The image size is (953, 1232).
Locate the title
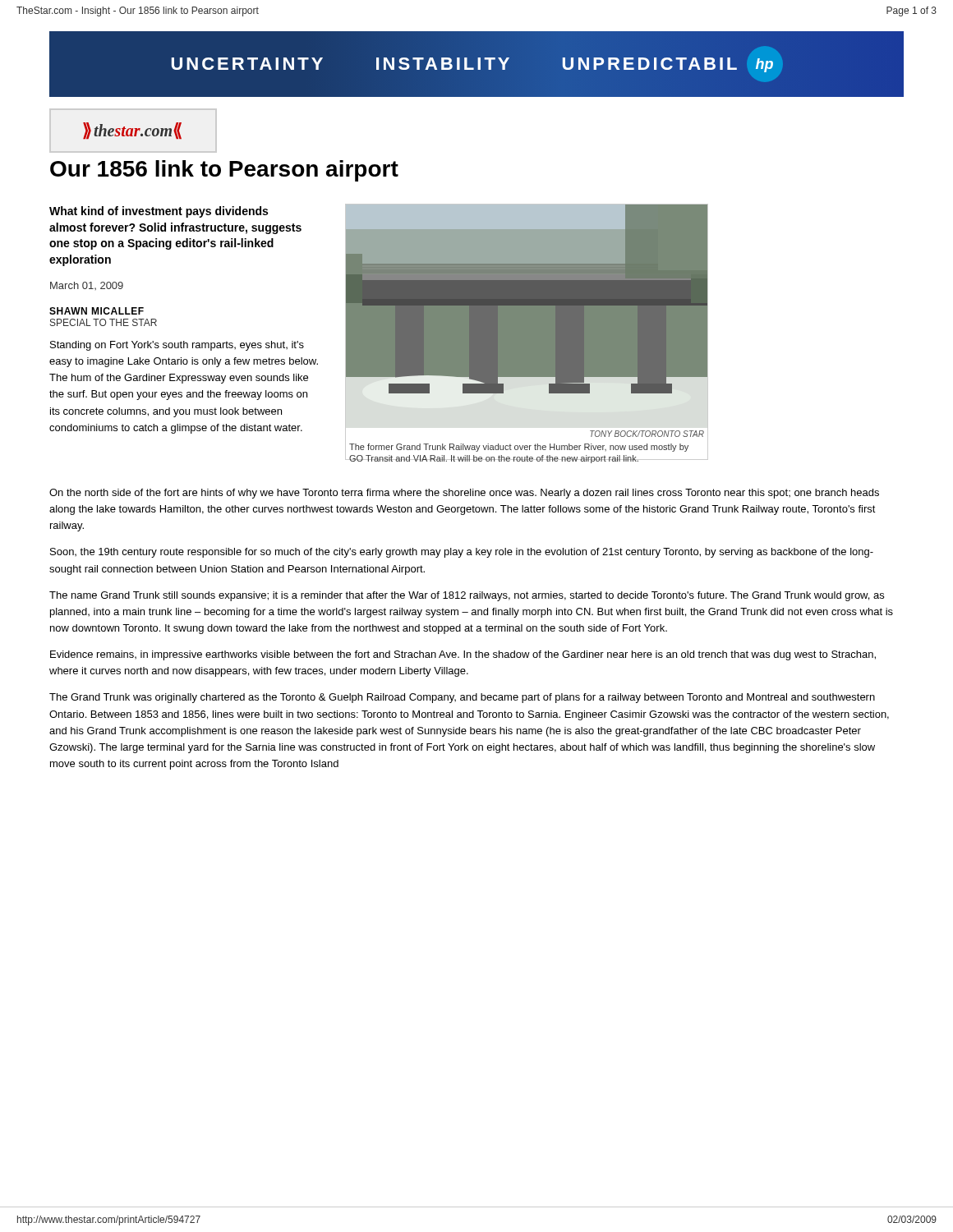(296, 169)
